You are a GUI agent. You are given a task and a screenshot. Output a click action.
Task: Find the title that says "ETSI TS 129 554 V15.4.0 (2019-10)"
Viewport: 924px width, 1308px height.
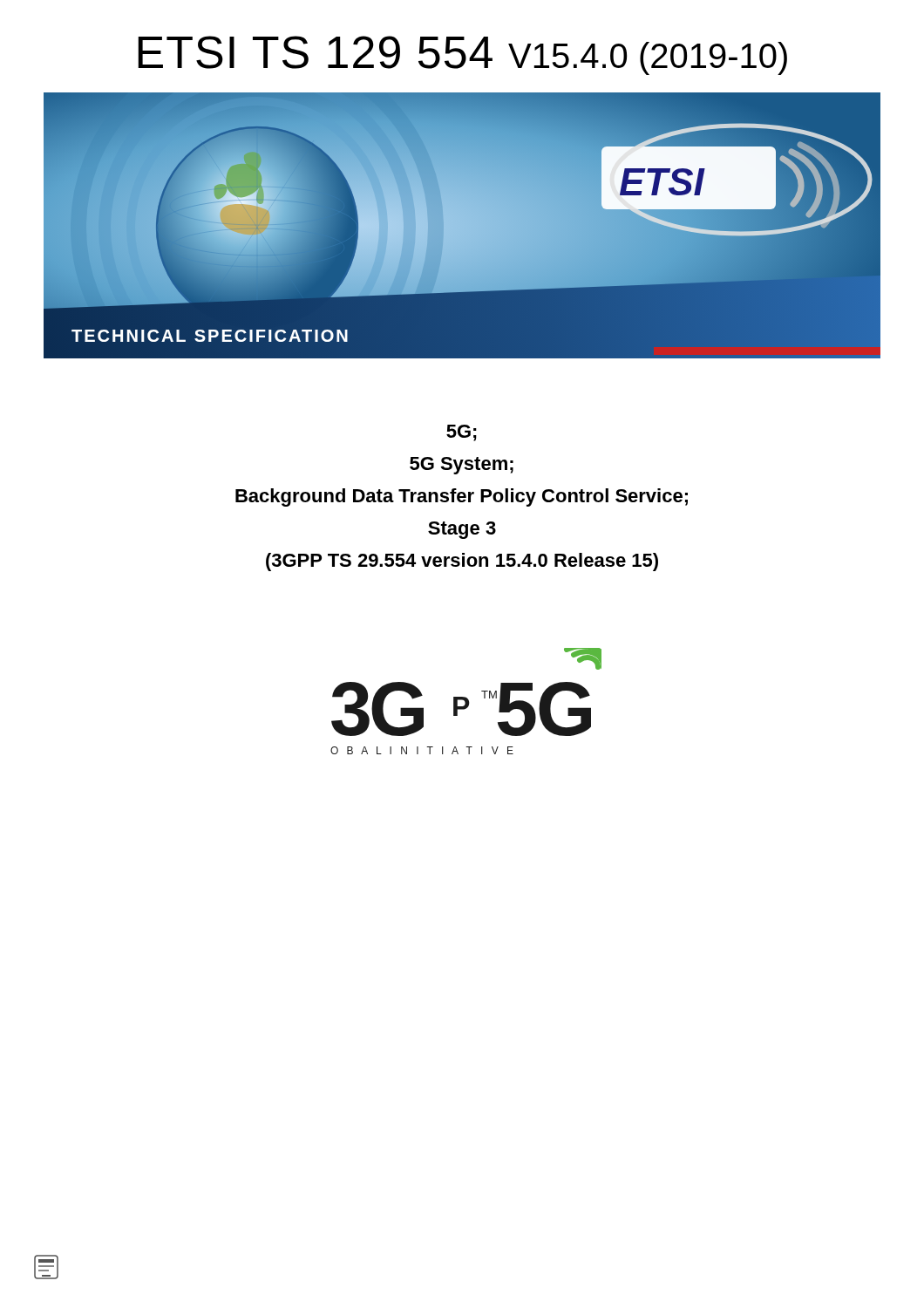[462, 52]
